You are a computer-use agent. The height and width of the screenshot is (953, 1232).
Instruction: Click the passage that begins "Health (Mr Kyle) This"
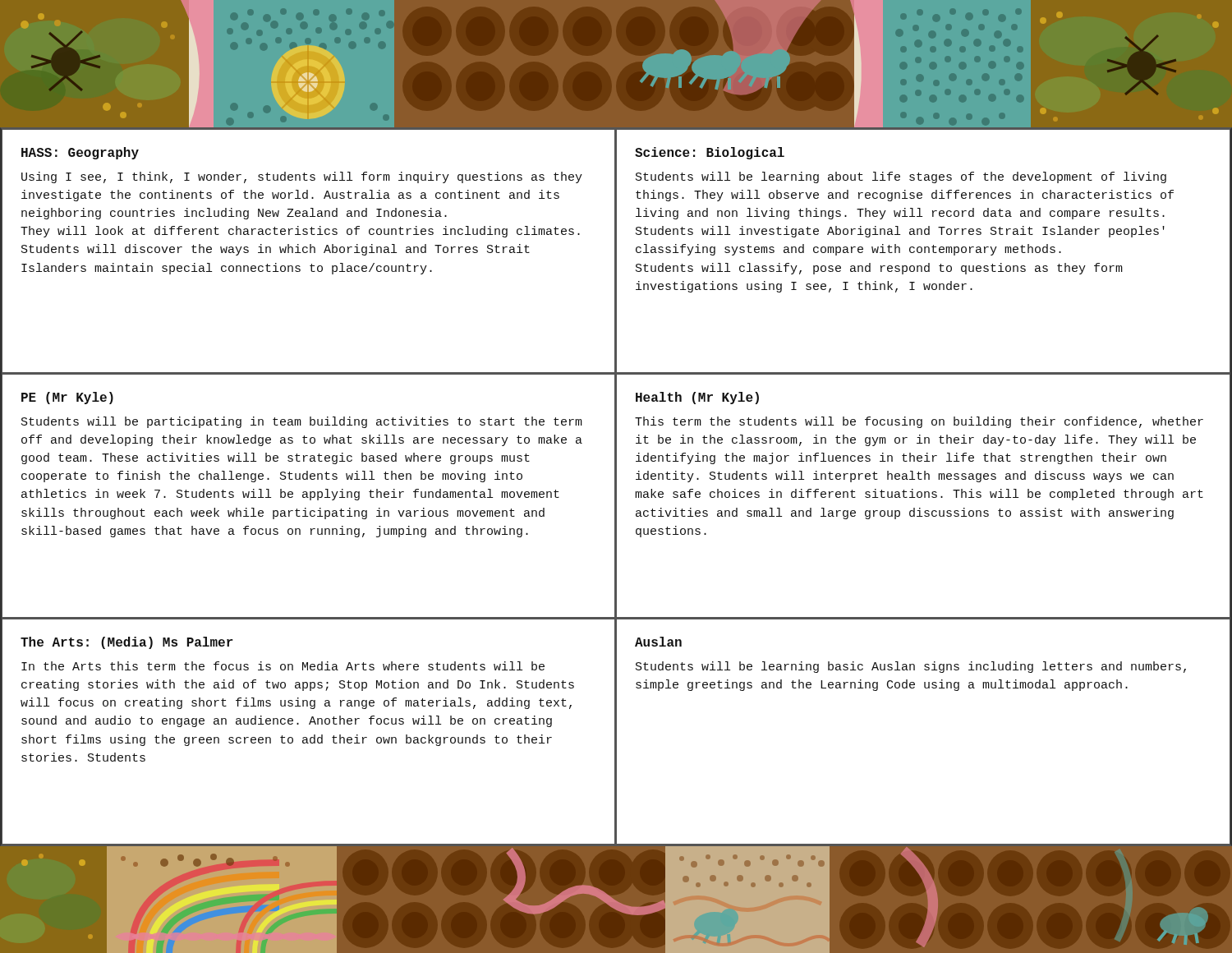pyautogui.click(x=923, y=464)
